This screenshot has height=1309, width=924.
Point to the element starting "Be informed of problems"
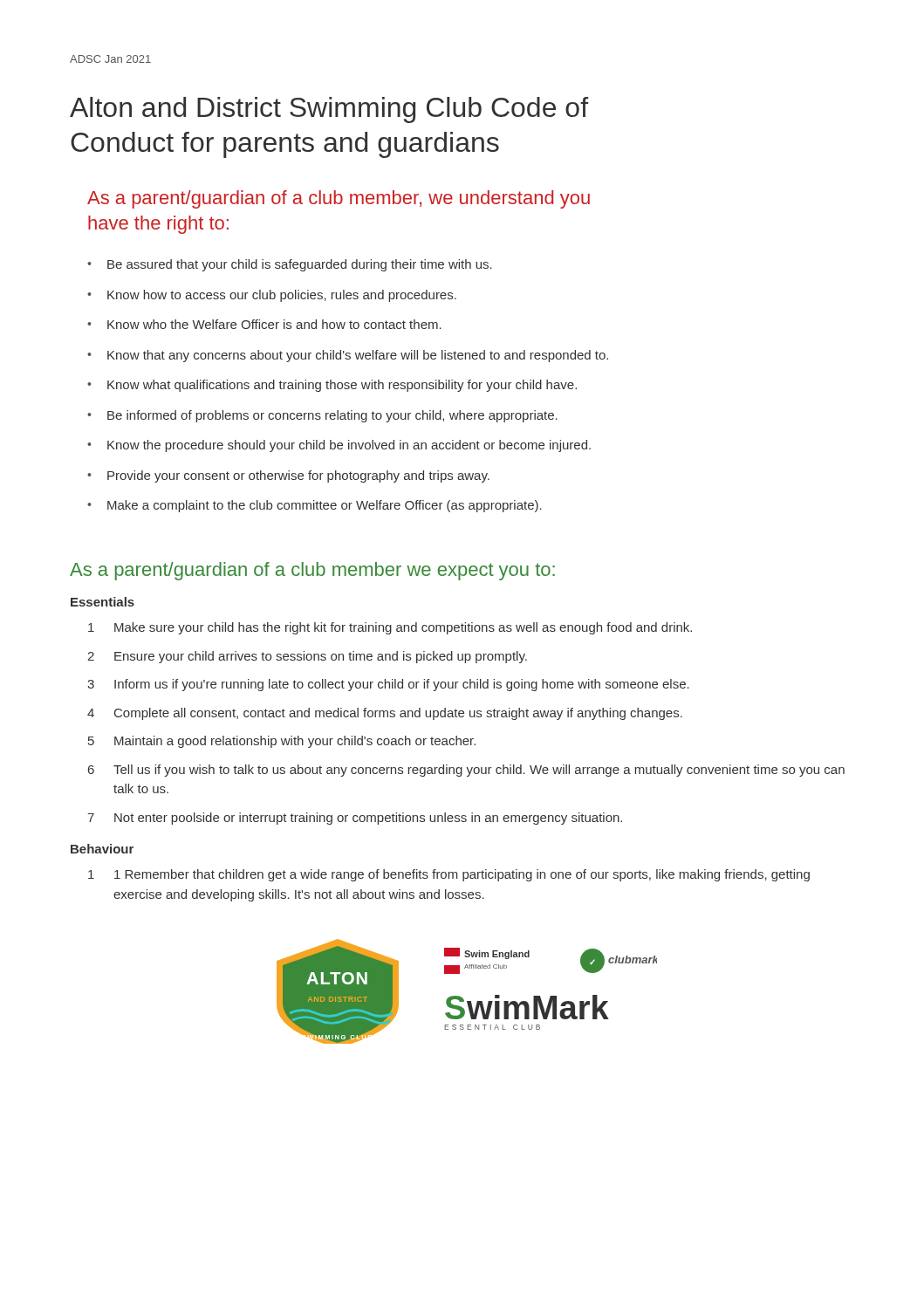332,415
